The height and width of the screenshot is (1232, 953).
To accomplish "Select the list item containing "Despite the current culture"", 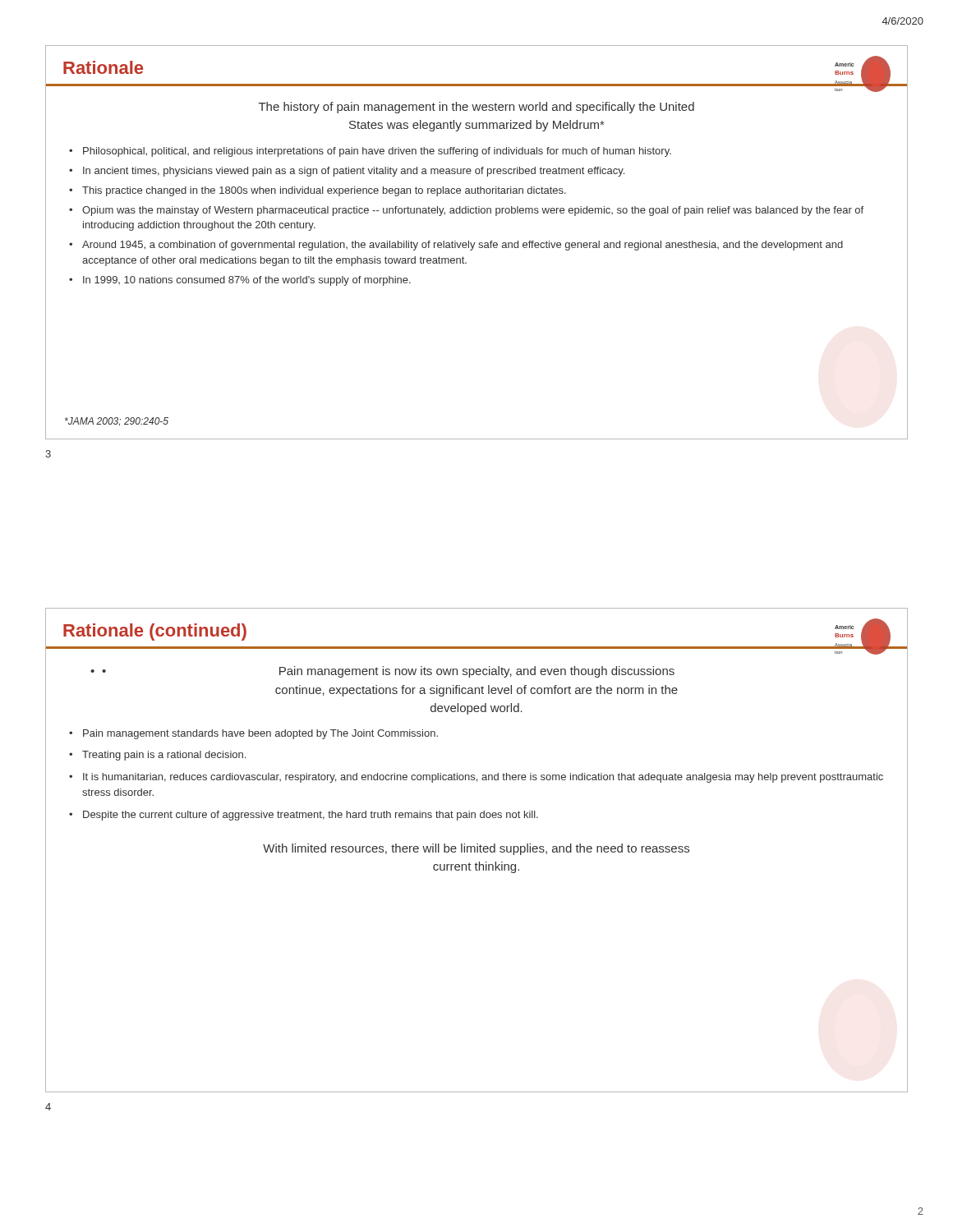I will click(x=310, y=814).
